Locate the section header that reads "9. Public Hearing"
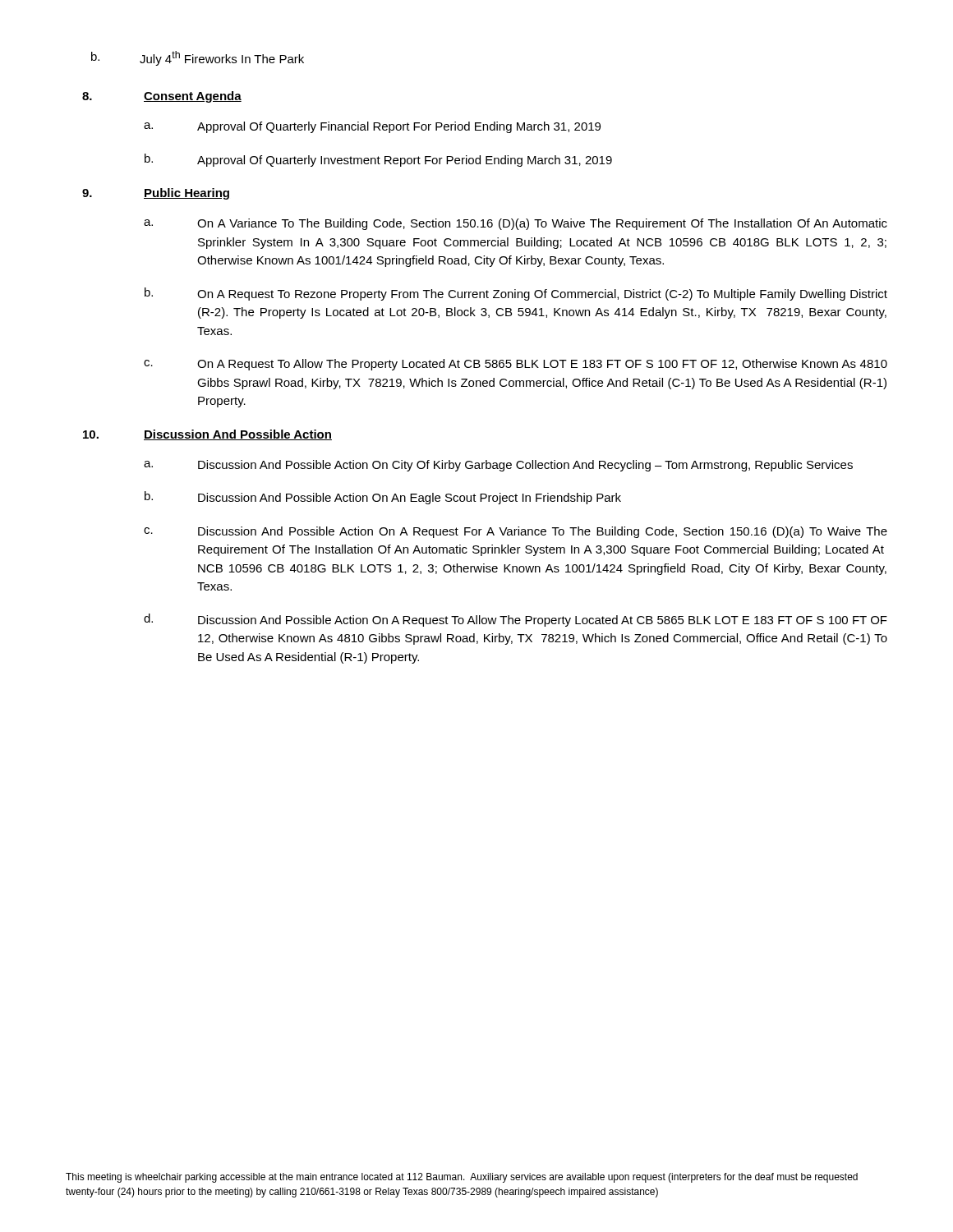The height and width of the screenshot is (1232, 953). (x=156, y=193)
